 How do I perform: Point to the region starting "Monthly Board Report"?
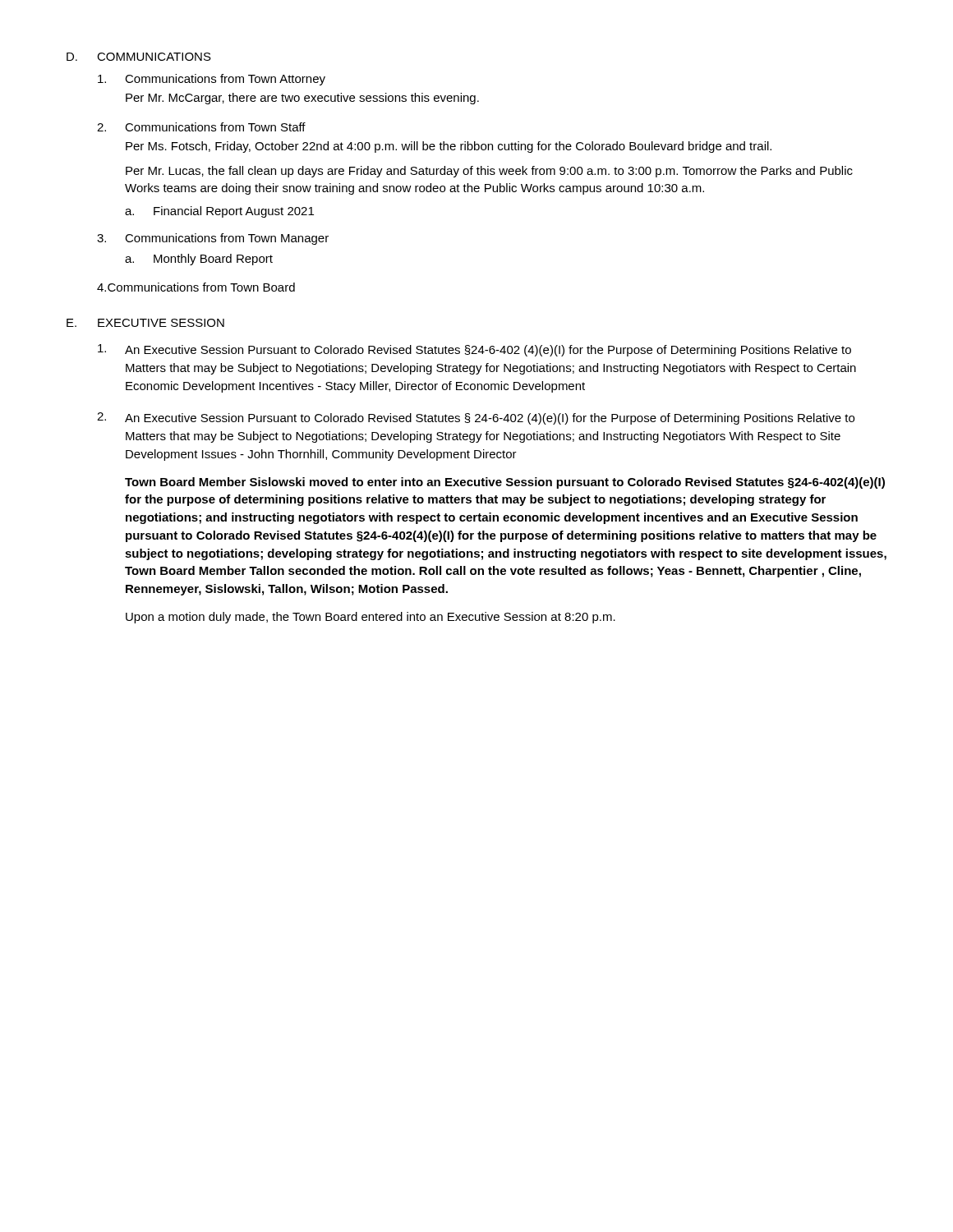(213, 258)
